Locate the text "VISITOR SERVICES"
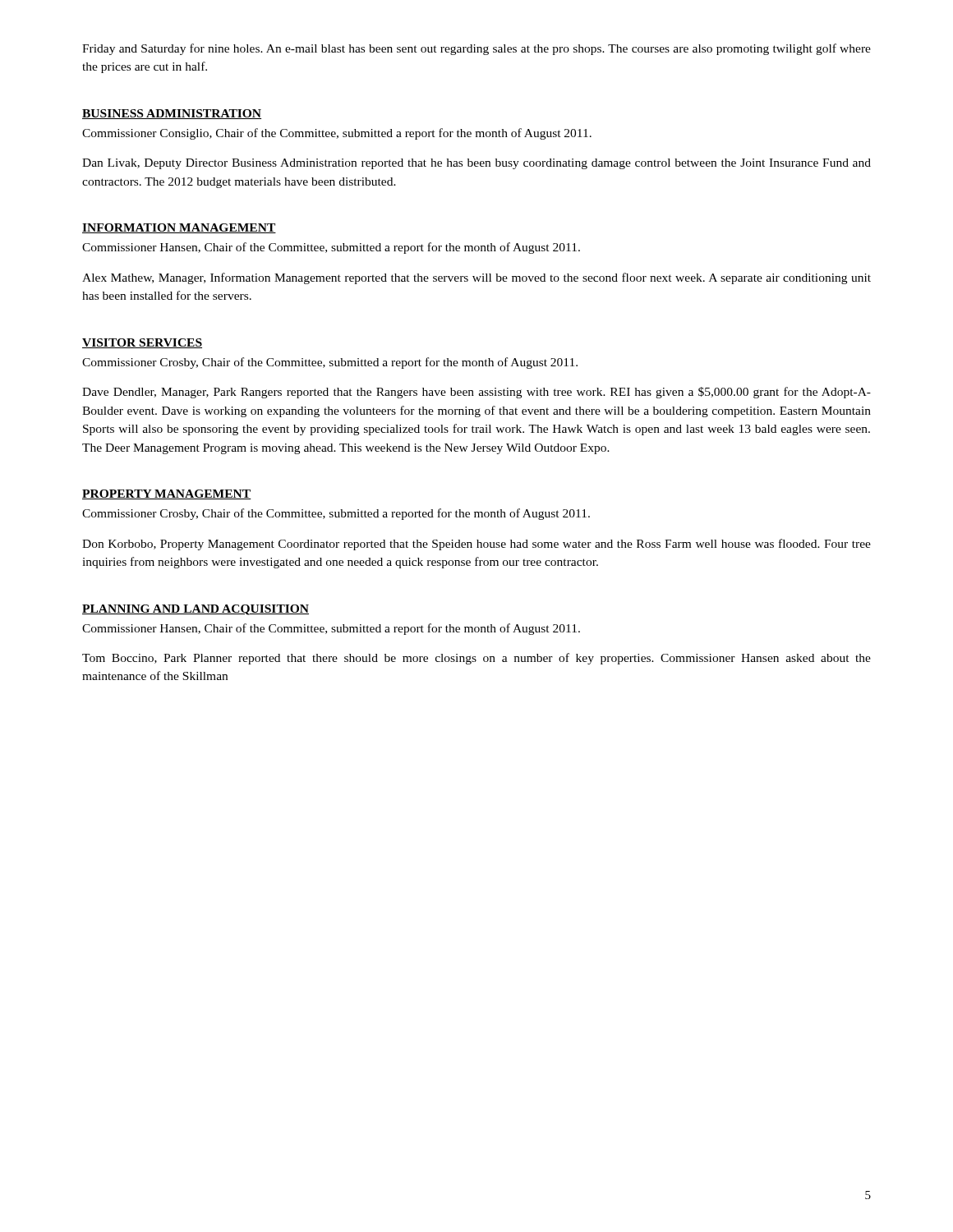Image resolution: width=953 pixels, height=1232 pixels. pos(142,342)
